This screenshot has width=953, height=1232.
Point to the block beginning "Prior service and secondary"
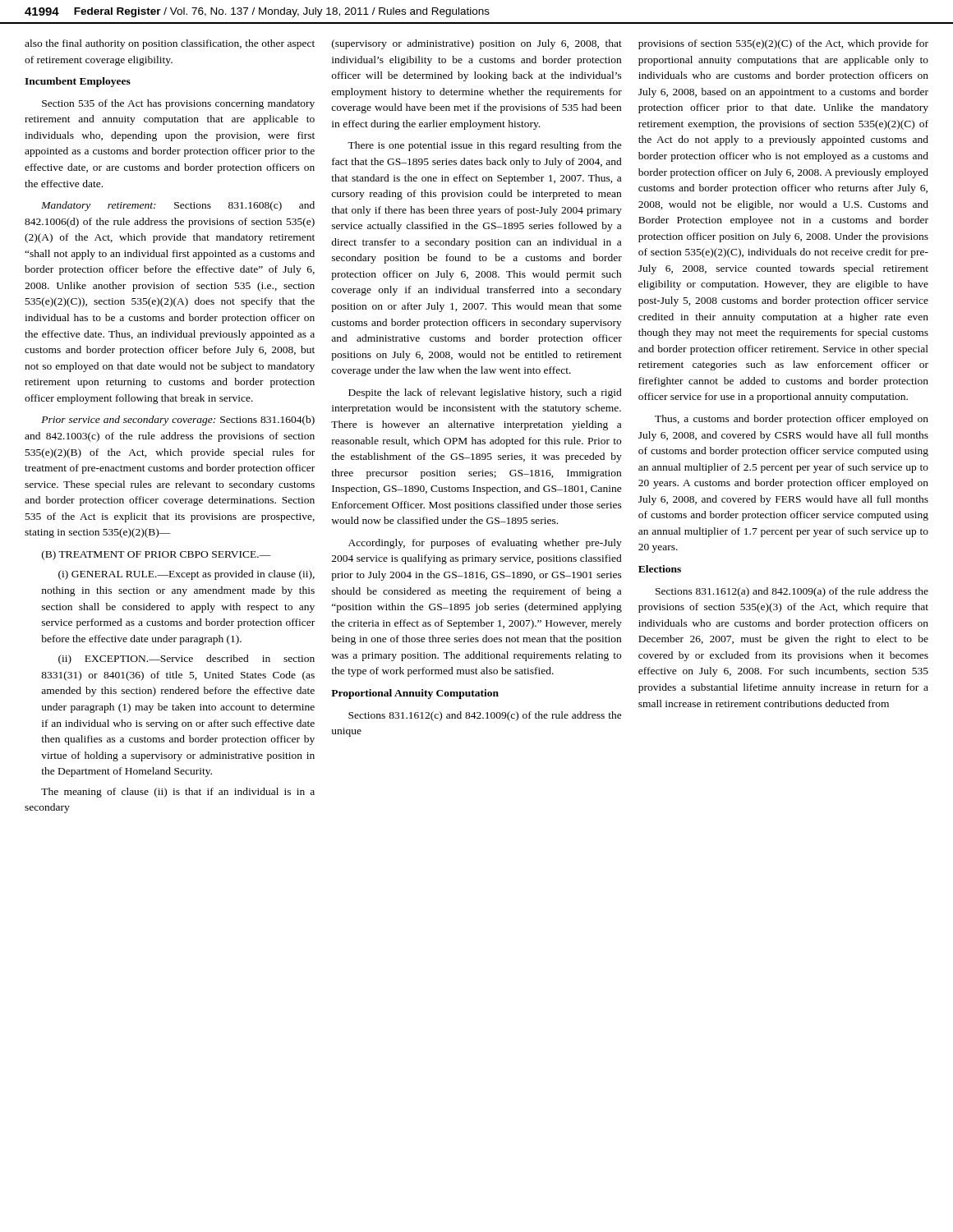tap(170, 476)
